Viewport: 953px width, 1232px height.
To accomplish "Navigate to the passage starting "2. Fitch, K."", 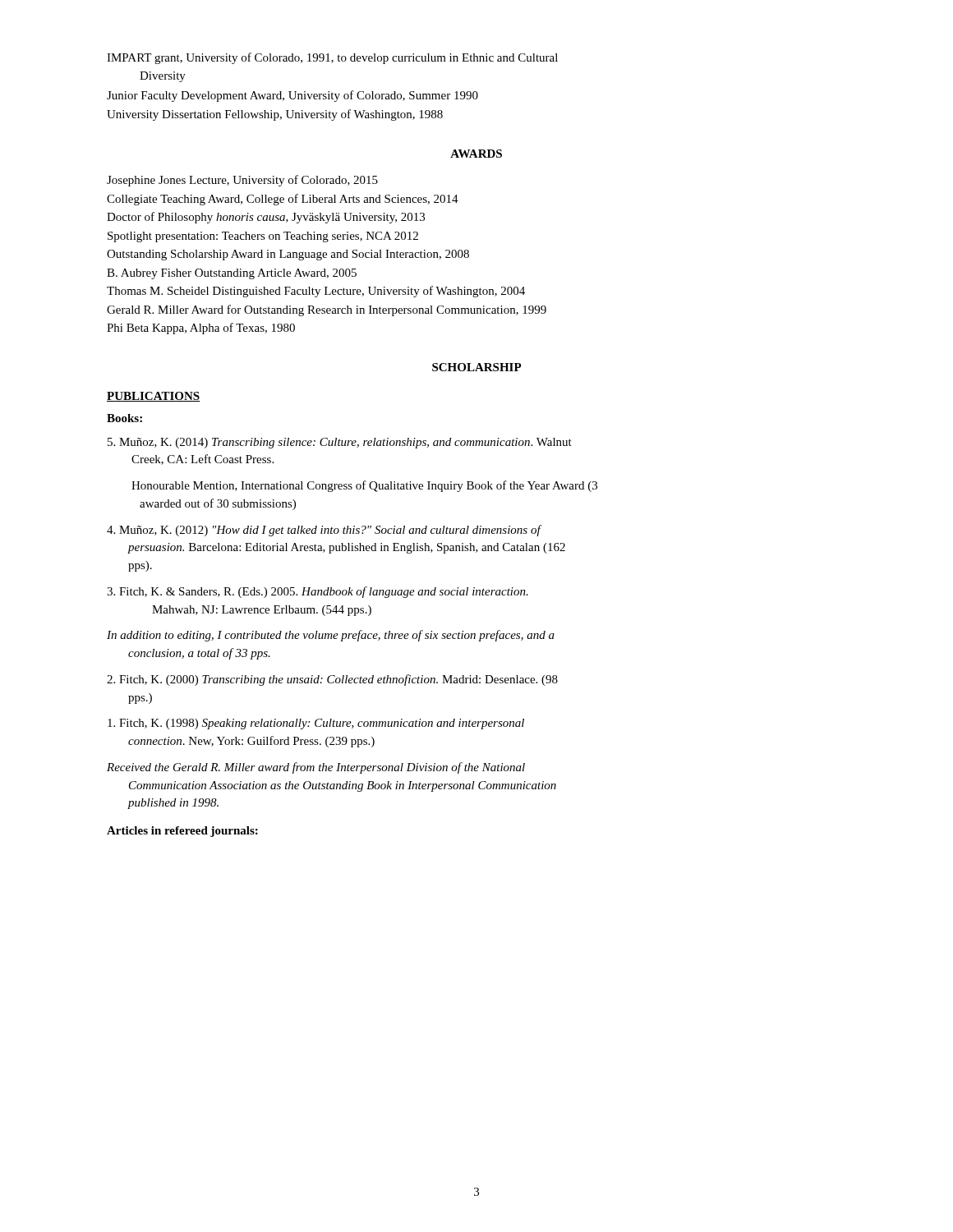I will pos(332,689).
